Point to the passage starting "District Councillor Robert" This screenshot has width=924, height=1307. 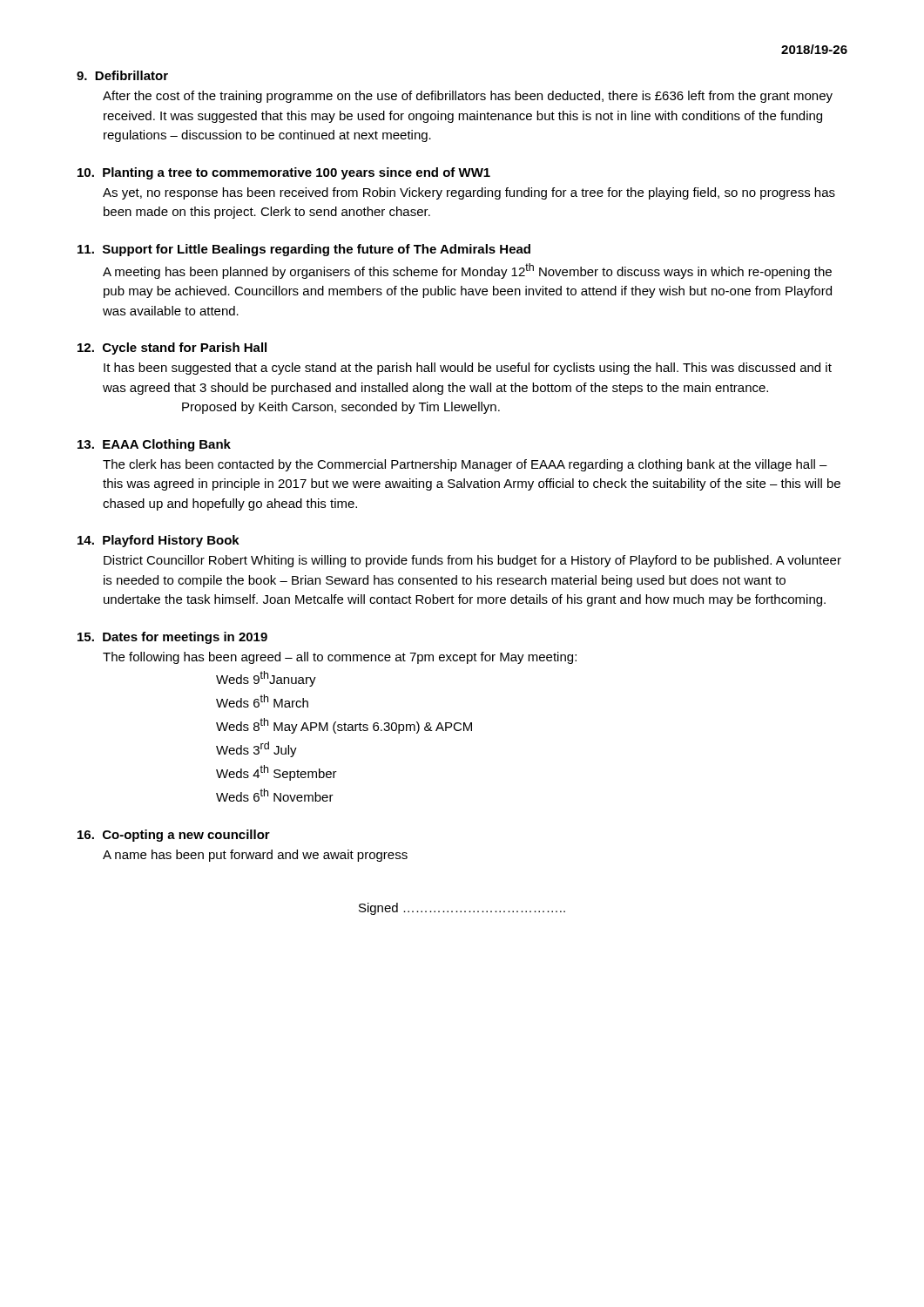coord(472,579)
